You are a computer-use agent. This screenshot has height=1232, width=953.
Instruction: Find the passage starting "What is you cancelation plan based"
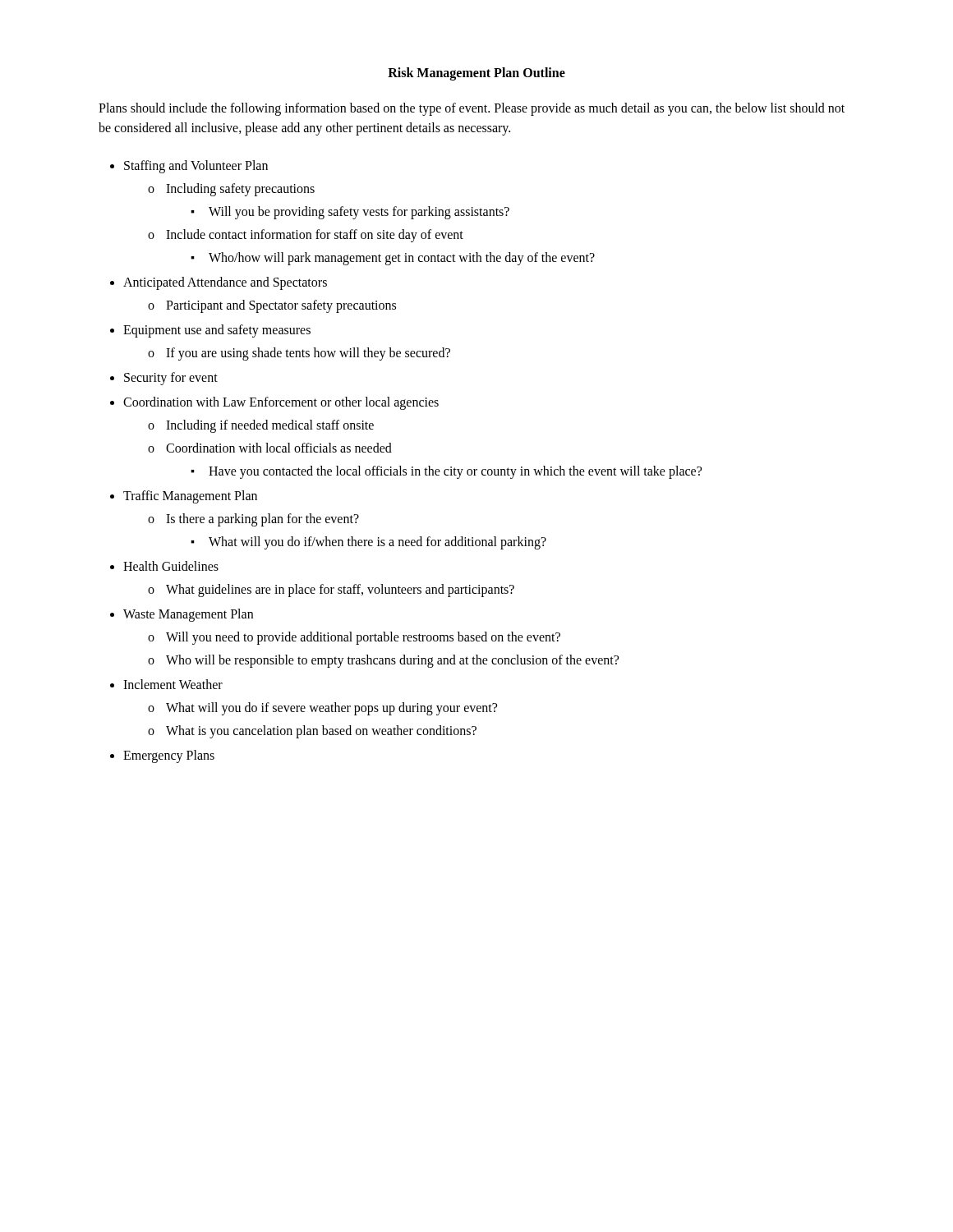pos(321,731)
